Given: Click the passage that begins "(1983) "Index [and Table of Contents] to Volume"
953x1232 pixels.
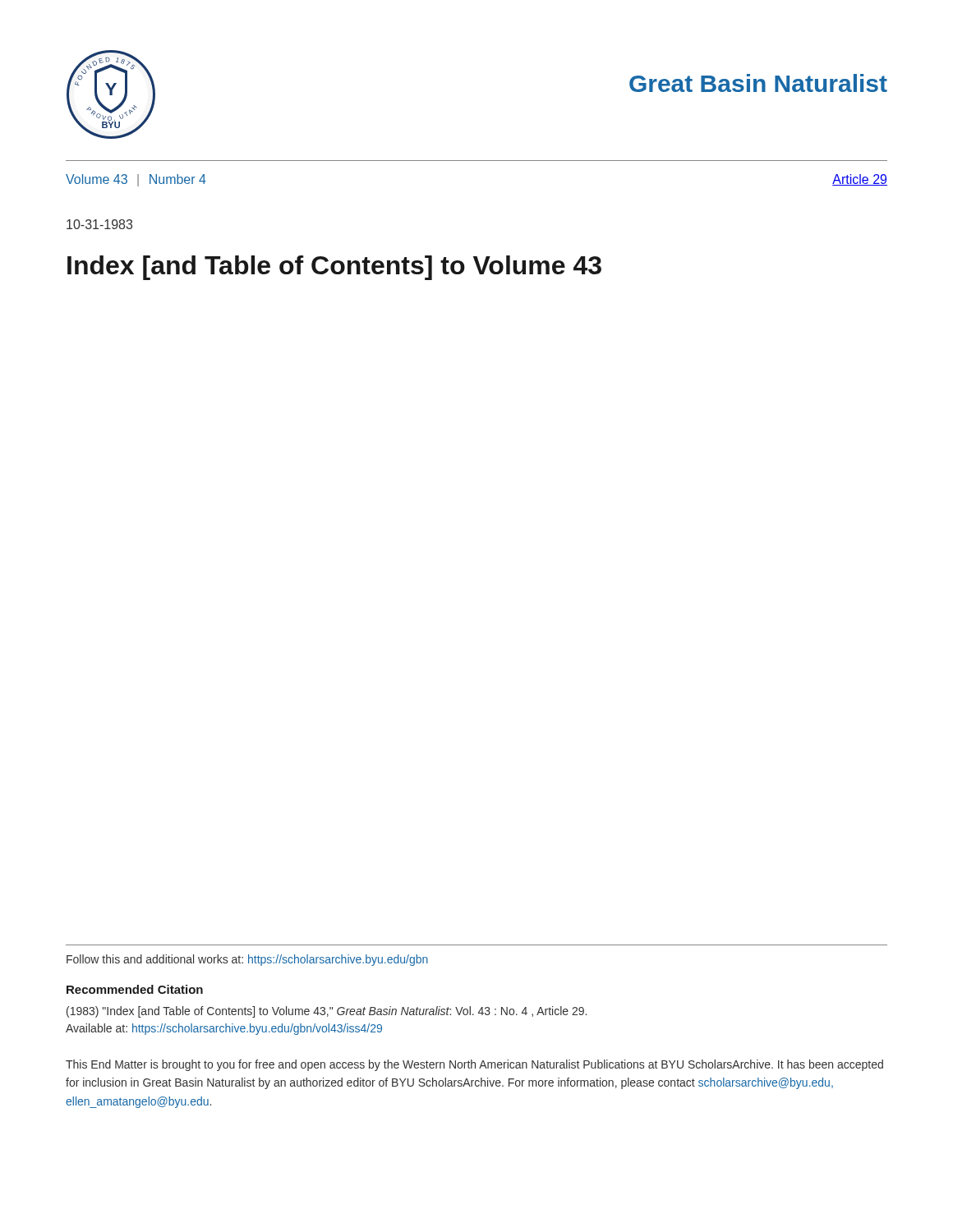Looking at the screenshot, I should click(x=327, y=1020).
